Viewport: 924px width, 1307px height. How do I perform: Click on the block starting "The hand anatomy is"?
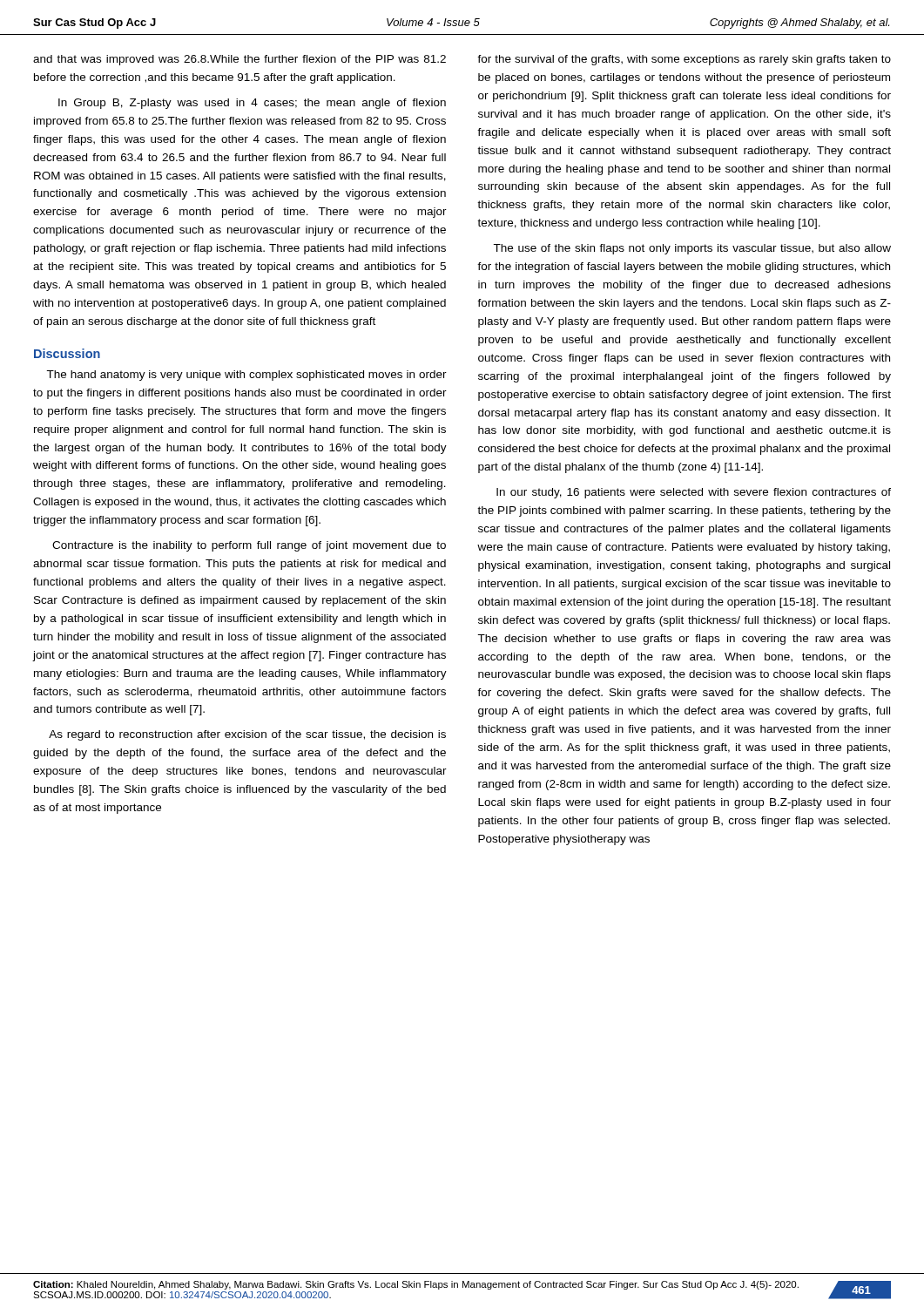(x=240, y=592)
